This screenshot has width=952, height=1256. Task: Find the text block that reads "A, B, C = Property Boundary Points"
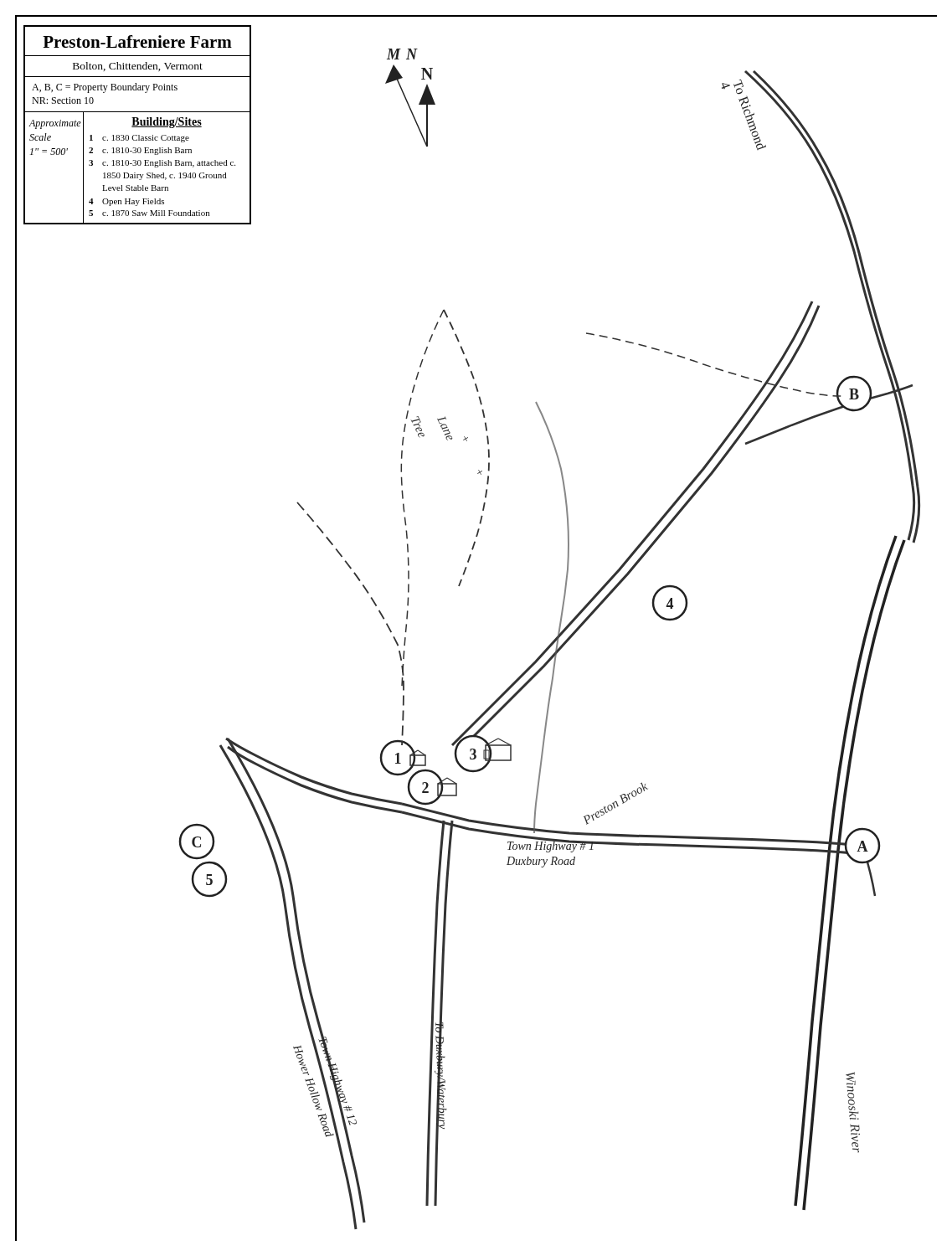point(105,94)
